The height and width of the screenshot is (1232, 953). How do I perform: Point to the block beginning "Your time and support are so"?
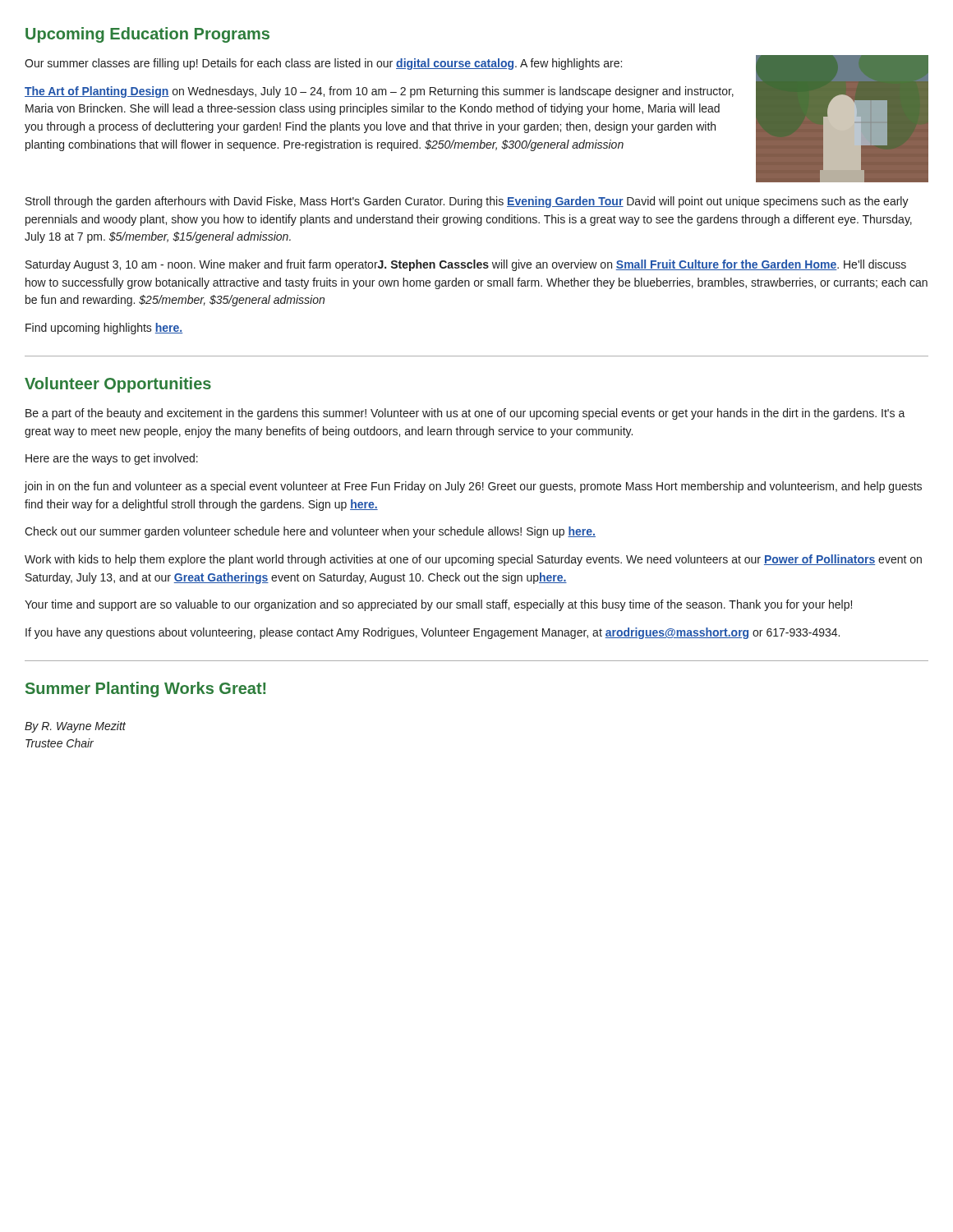click(x=439, y=605)
